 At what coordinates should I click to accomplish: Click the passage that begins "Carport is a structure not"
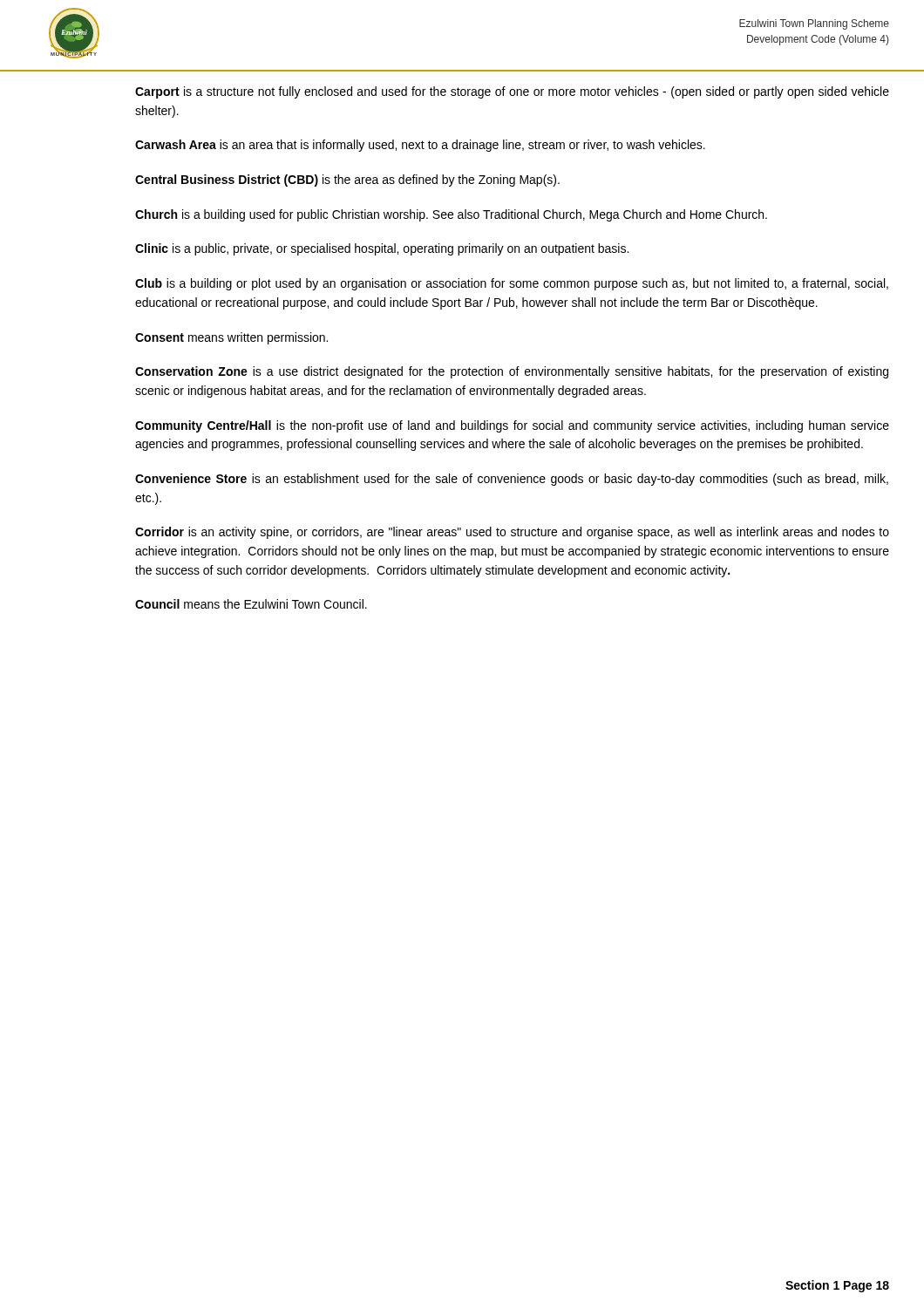click(x=512, y=101)
